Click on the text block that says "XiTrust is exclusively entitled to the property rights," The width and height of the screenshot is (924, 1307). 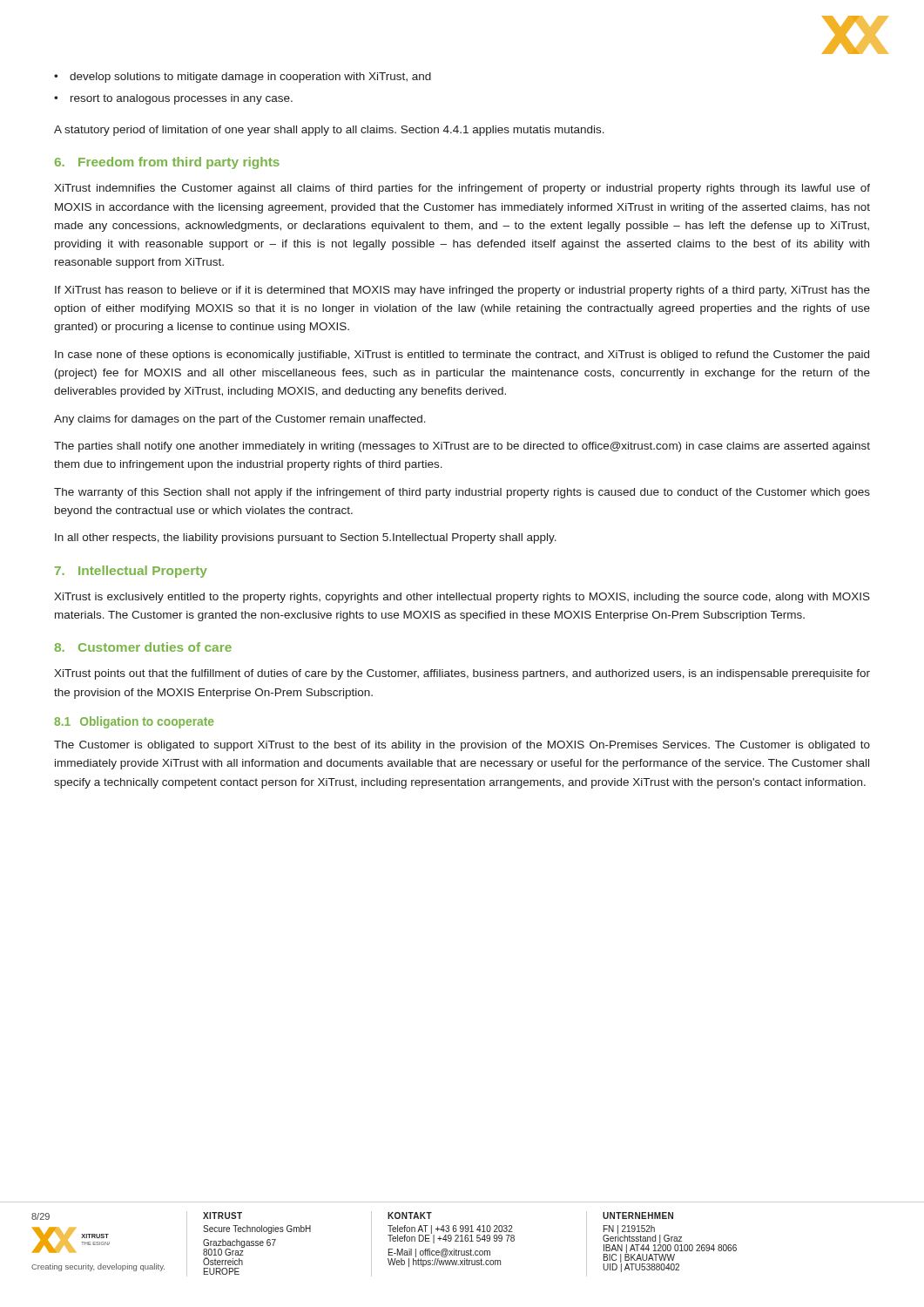pyautogui.click(x=462, y=606)
